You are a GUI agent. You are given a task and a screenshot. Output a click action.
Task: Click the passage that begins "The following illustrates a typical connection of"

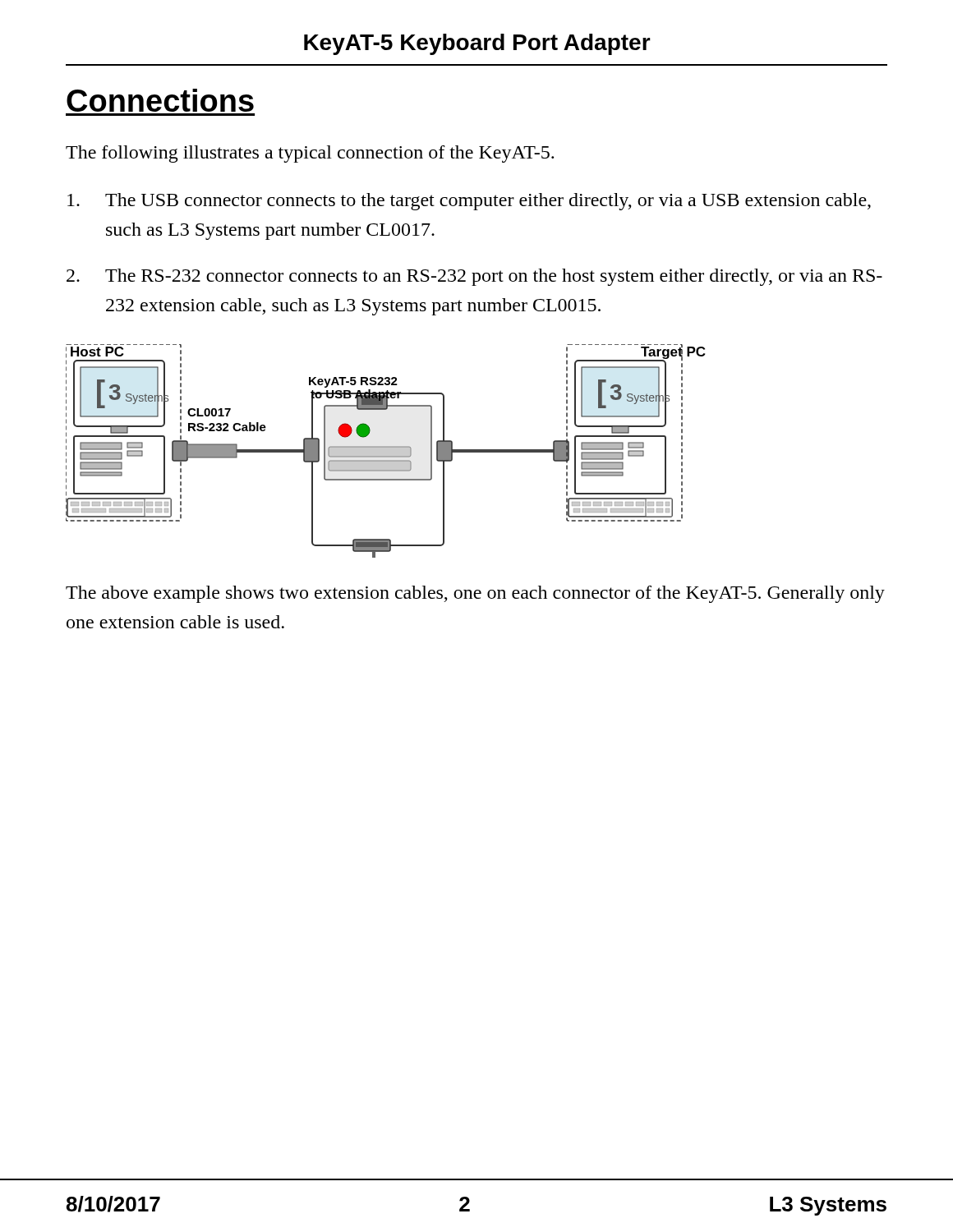coord(310,152)
